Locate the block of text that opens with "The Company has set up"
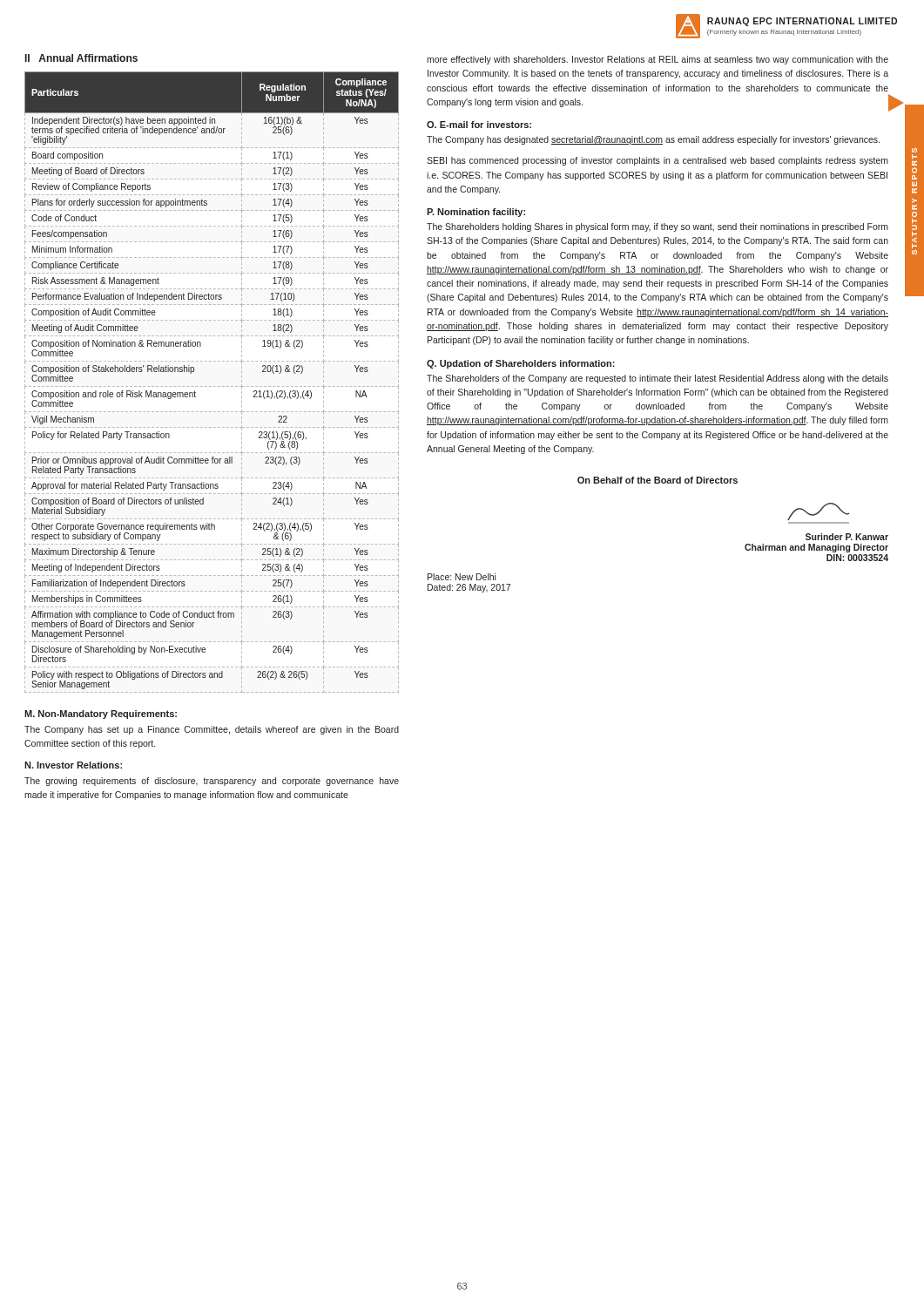The image size is (924, 1307). pyautogui.click(x=212, y=736)
